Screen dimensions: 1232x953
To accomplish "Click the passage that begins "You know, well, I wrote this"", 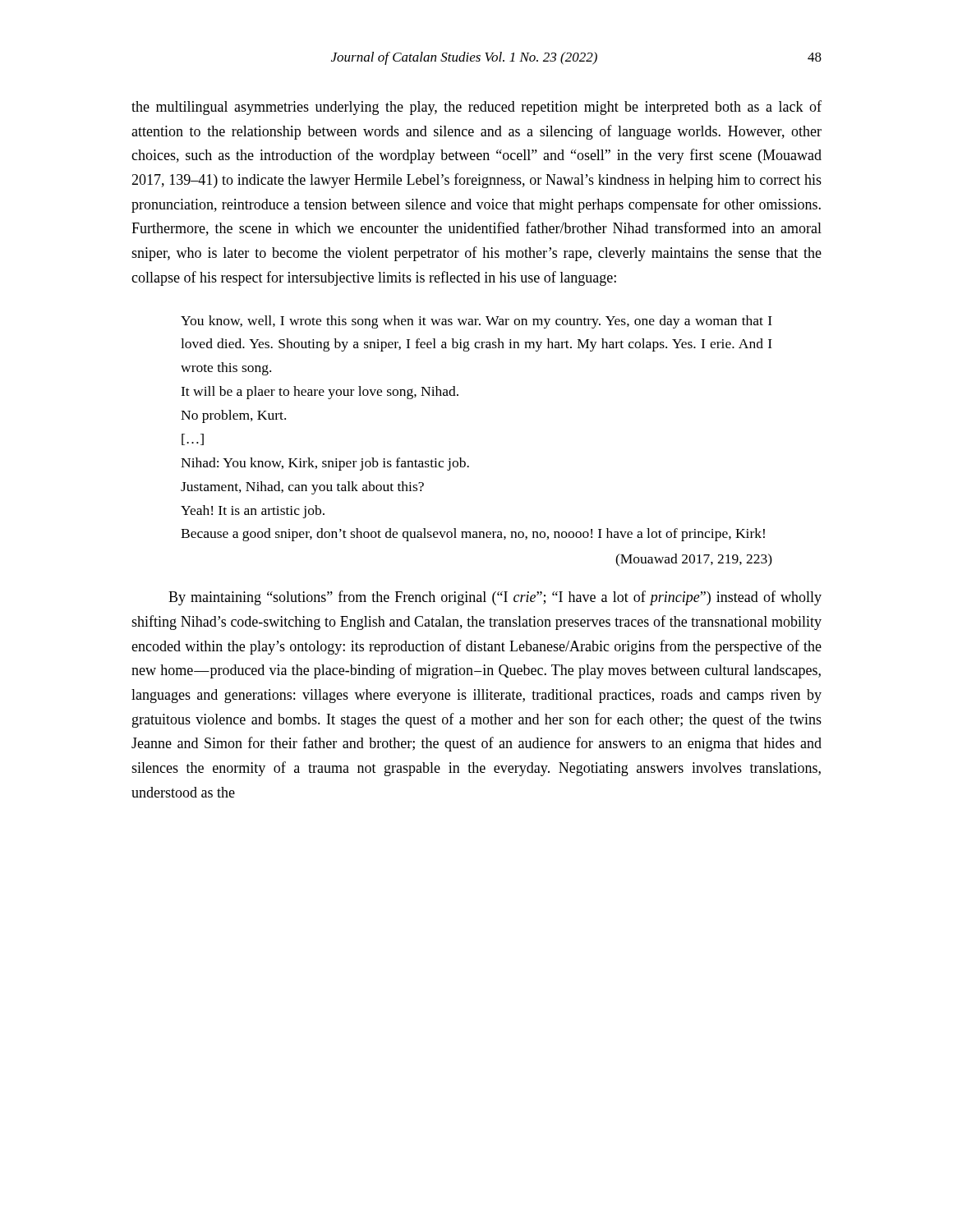I will (x=476, y=322).
